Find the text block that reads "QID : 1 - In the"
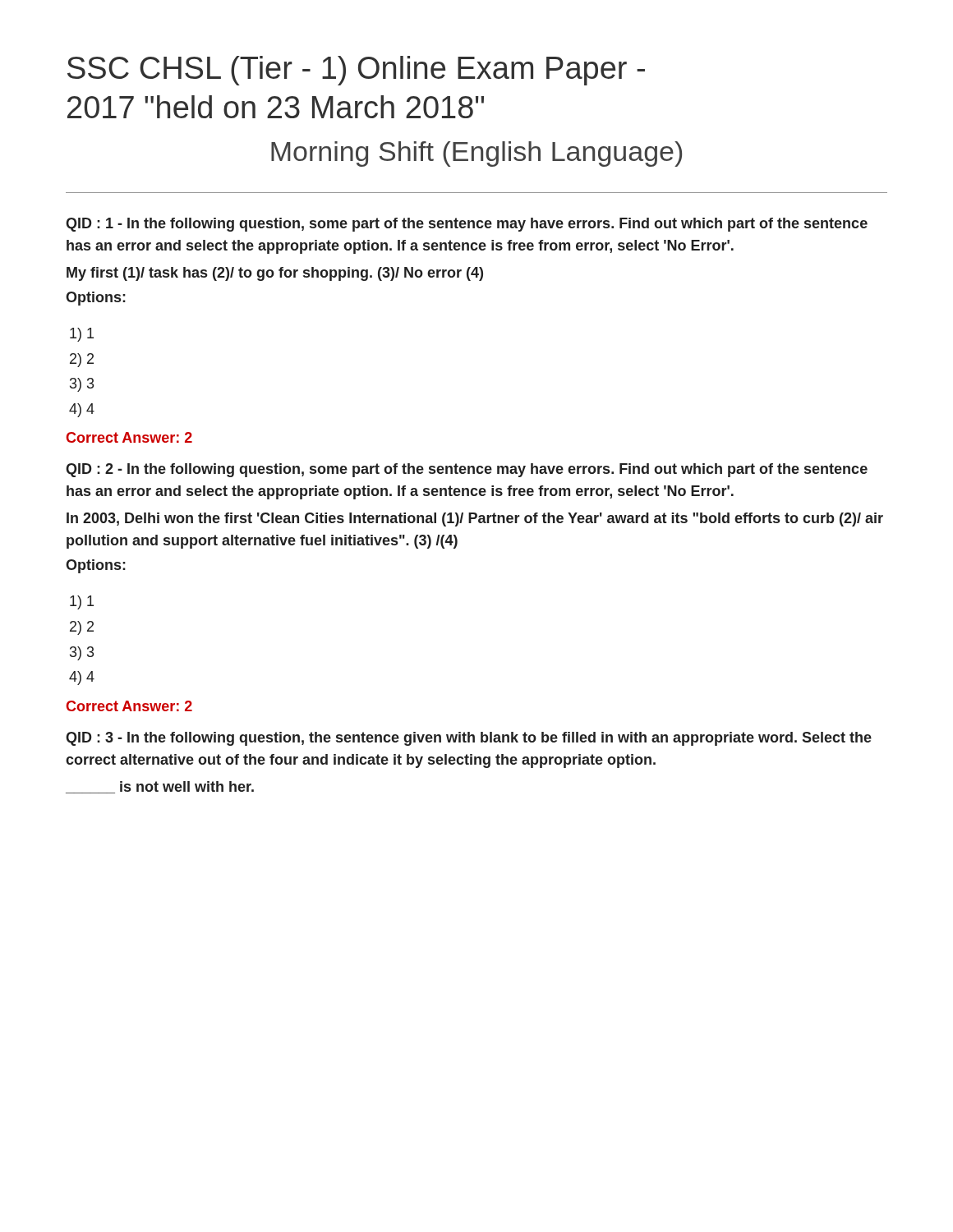Viewport: 953px width, 1232px height. click(476, 260)
